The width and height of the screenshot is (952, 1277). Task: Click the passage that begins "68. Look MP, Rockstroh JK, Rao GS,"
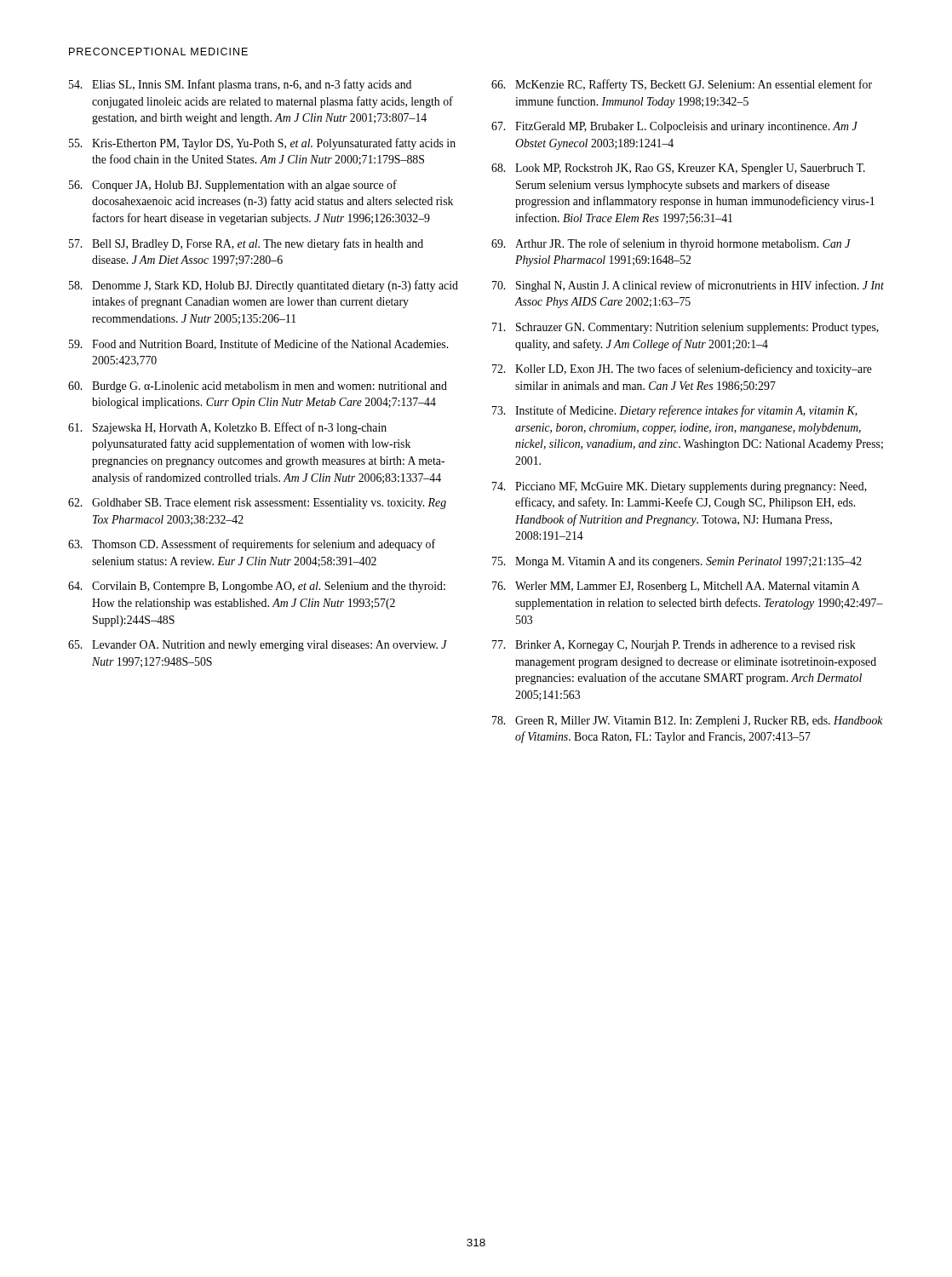point(688,194)
